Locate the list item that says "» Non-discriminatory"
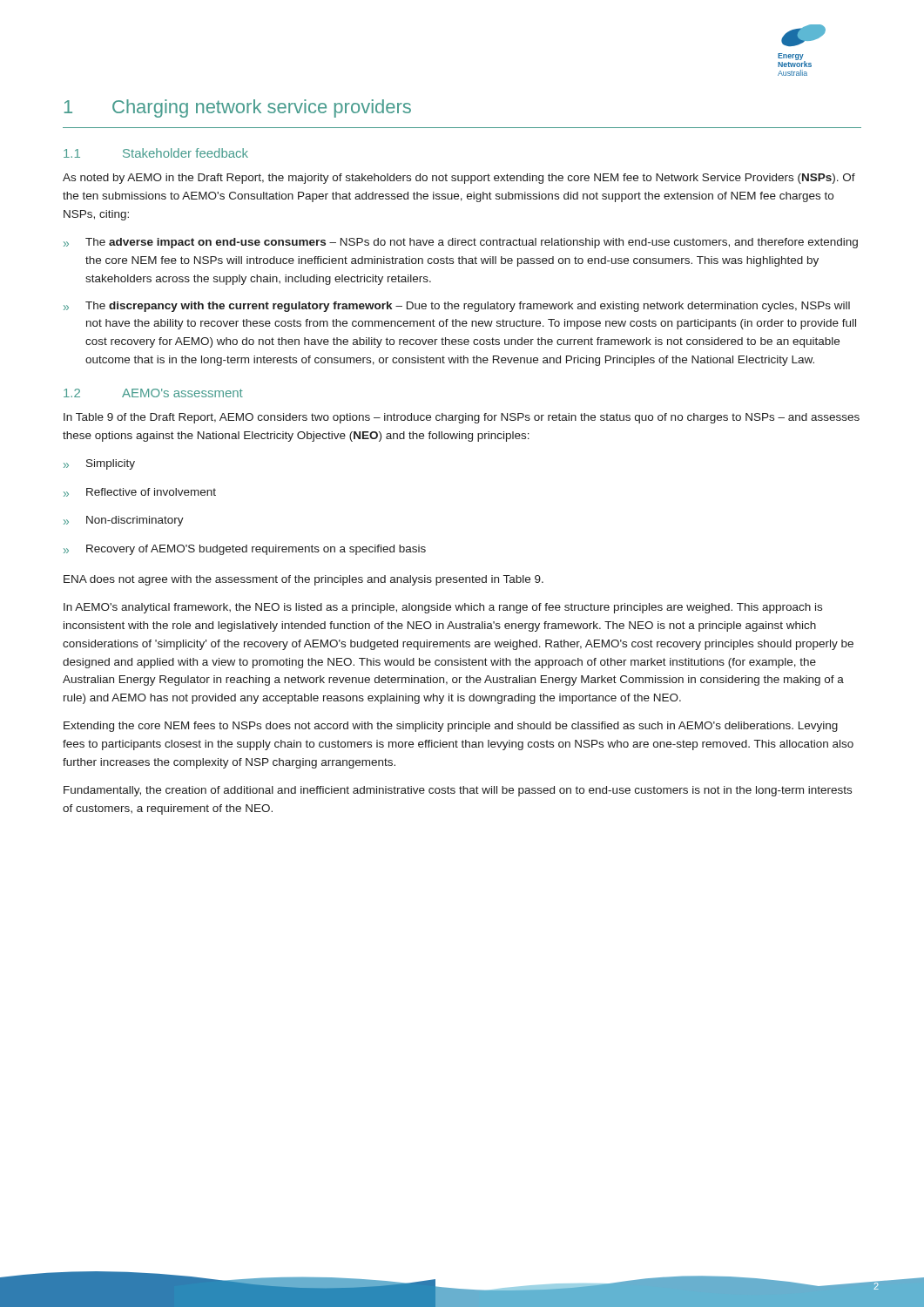This screenshot has height=1307, width=924. [x=124, y=521]
